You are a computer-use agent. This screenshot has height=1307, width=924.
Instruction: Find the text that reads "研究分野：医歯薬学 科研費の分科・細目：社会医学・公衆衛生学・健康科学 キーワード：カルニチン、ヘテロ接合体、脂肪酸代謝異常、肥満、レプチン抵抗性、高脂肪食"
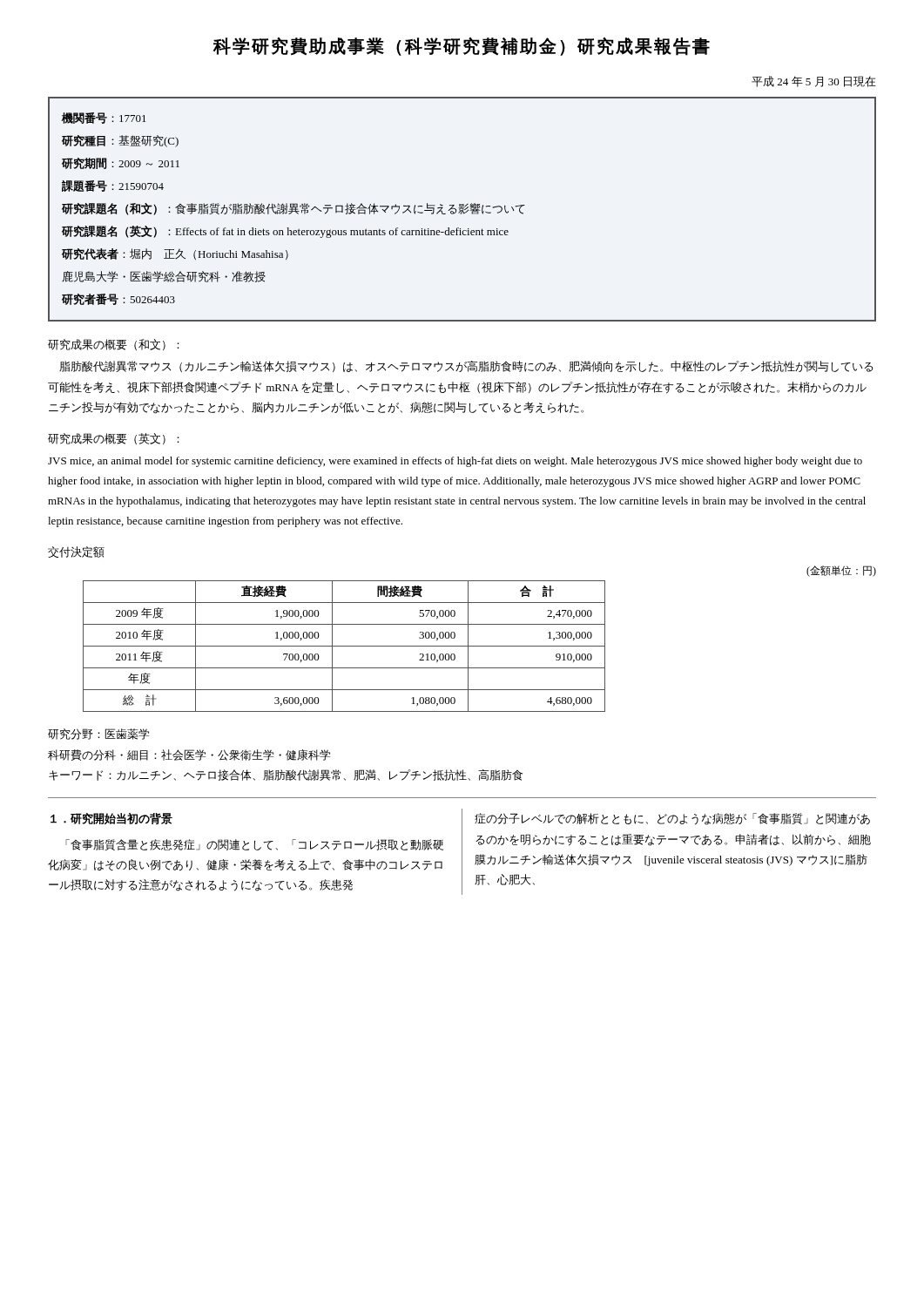pos(286,755)
